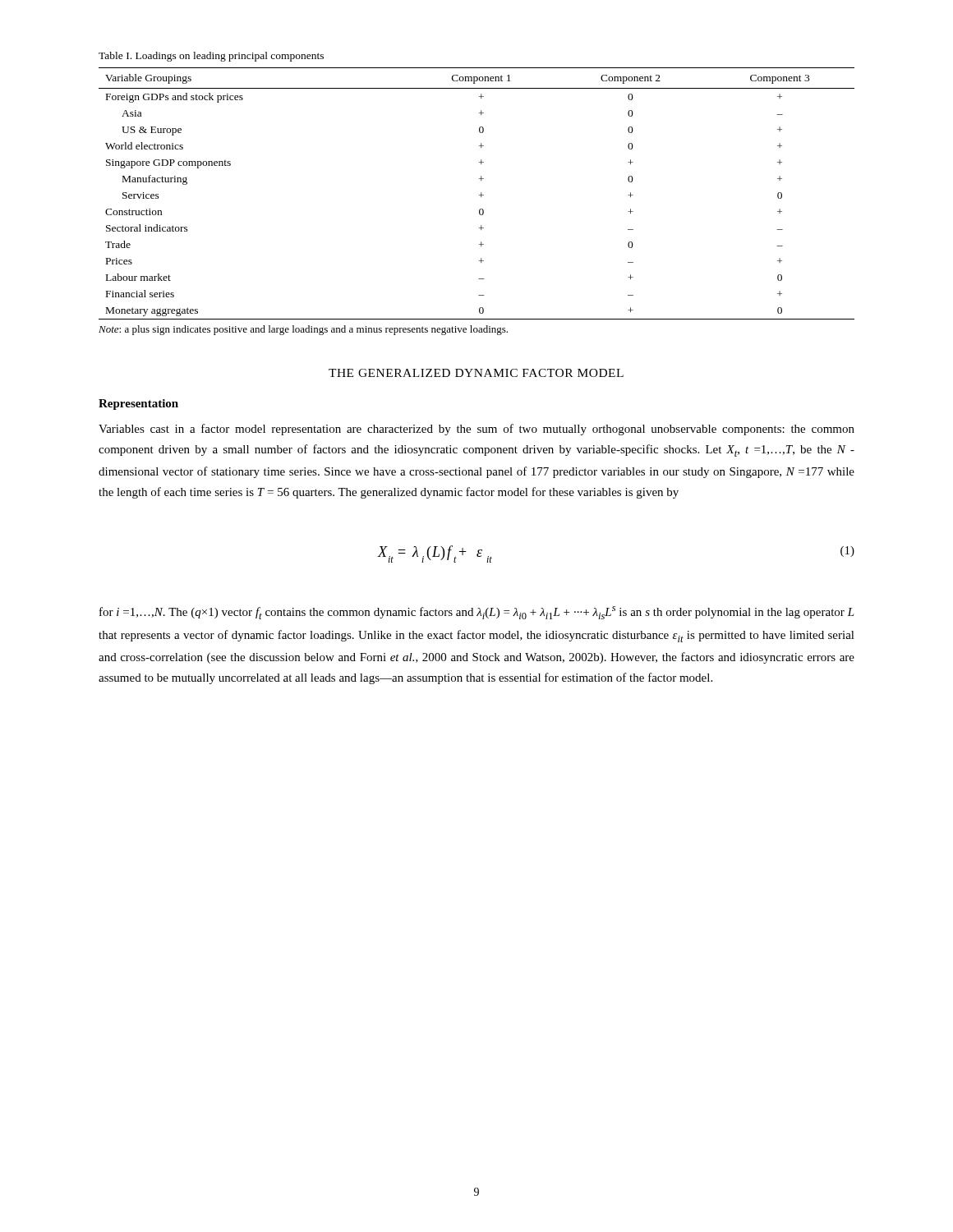Click on the passage starting "Variables cast in a factor model representation"
This screenshot has height=1232, width=953.
coord(476,460)
